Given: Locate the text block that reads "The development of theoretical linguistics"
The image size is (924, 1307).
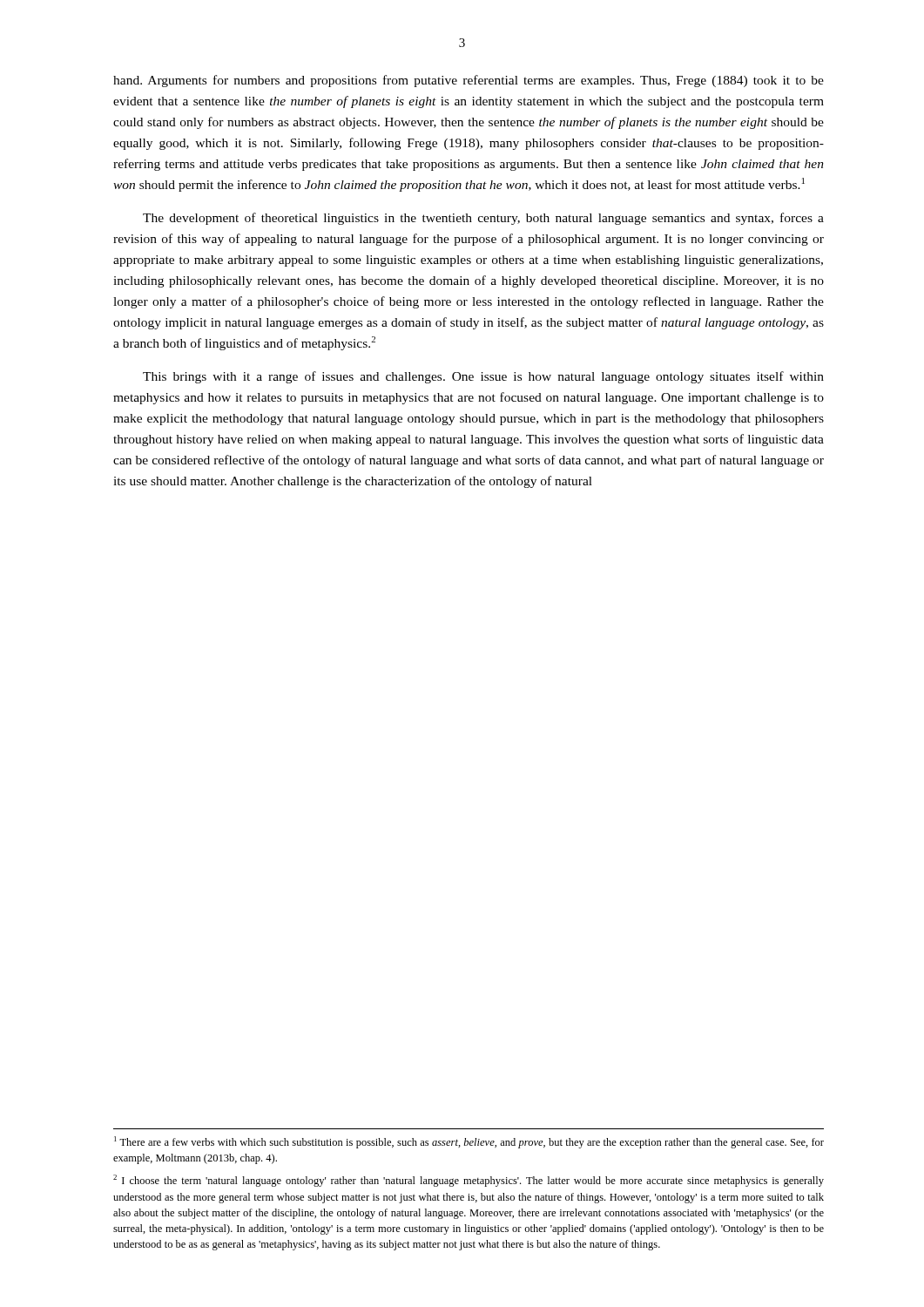Looking at the screenshot, I should click(x=469, y=281).
